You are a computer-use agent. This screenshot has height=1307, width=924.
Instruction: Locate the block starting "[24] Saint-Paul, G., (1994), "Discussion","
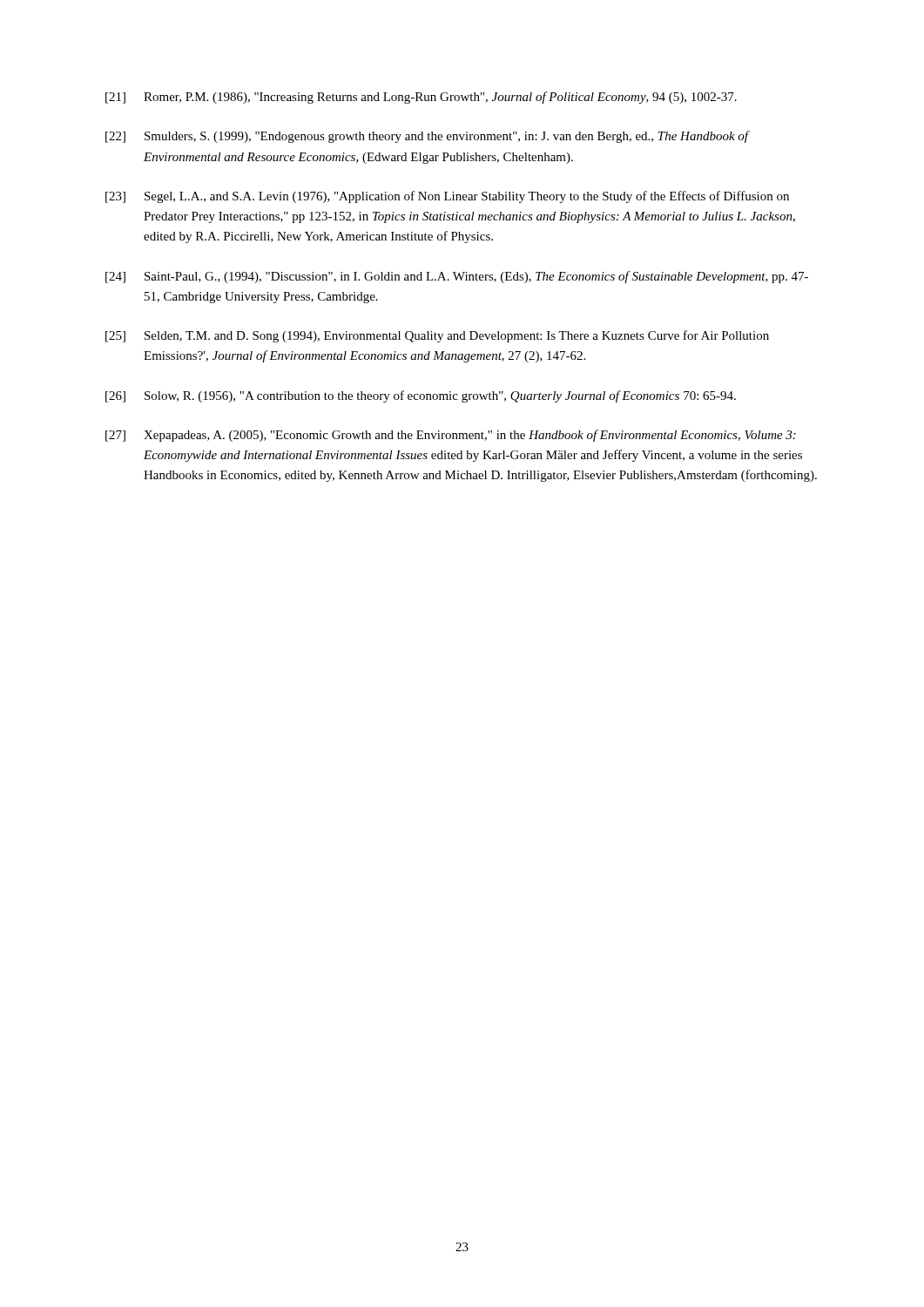(462, 286)
